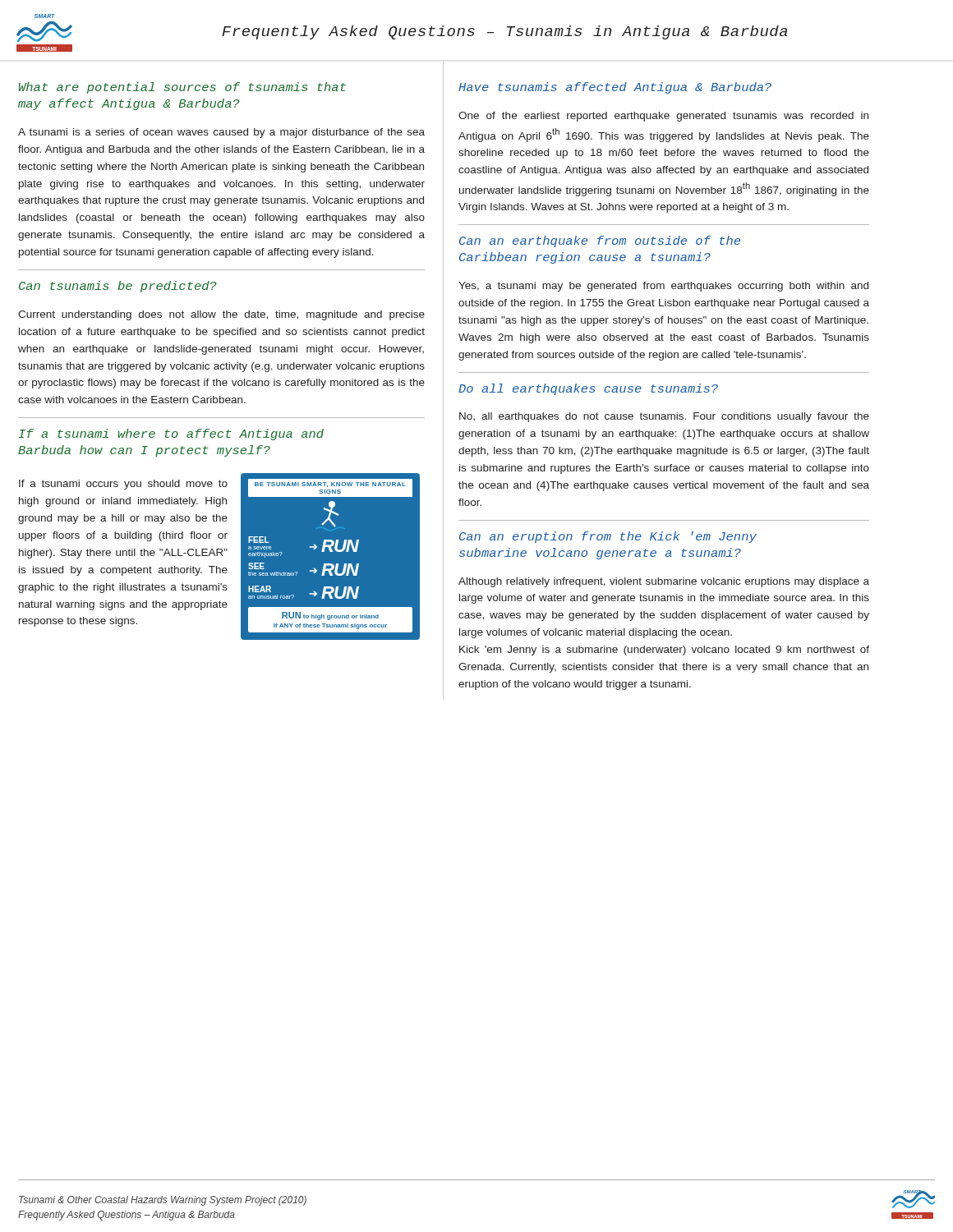Select the text block that says "No, all earthquakes do"
The width and height of the screenshot is (953, 1232).
click(x=664, y=460)
